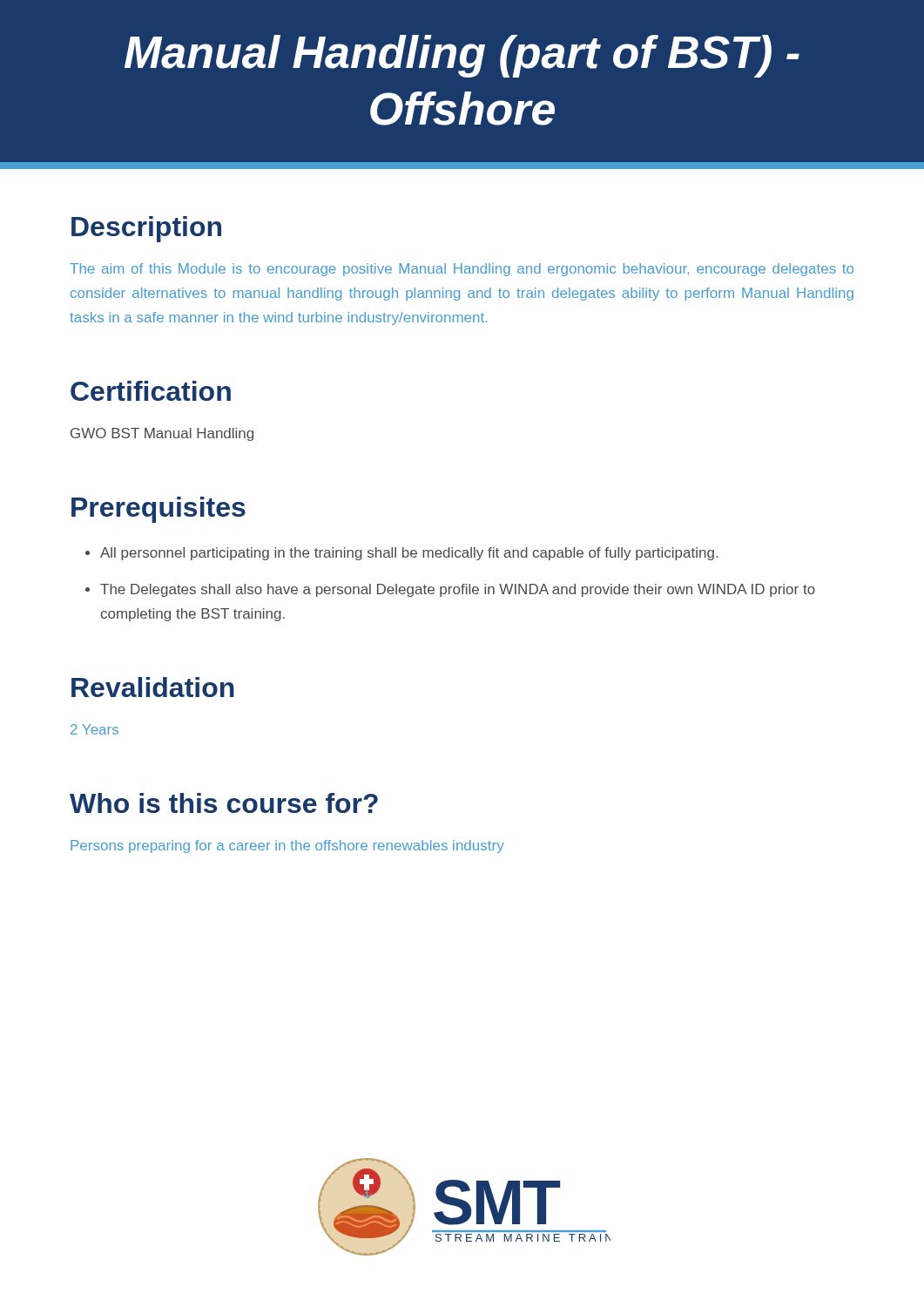Find the element starting "The Delegates shall also have"
This screenshot has height=1307, width=924.
coord(458,602)
